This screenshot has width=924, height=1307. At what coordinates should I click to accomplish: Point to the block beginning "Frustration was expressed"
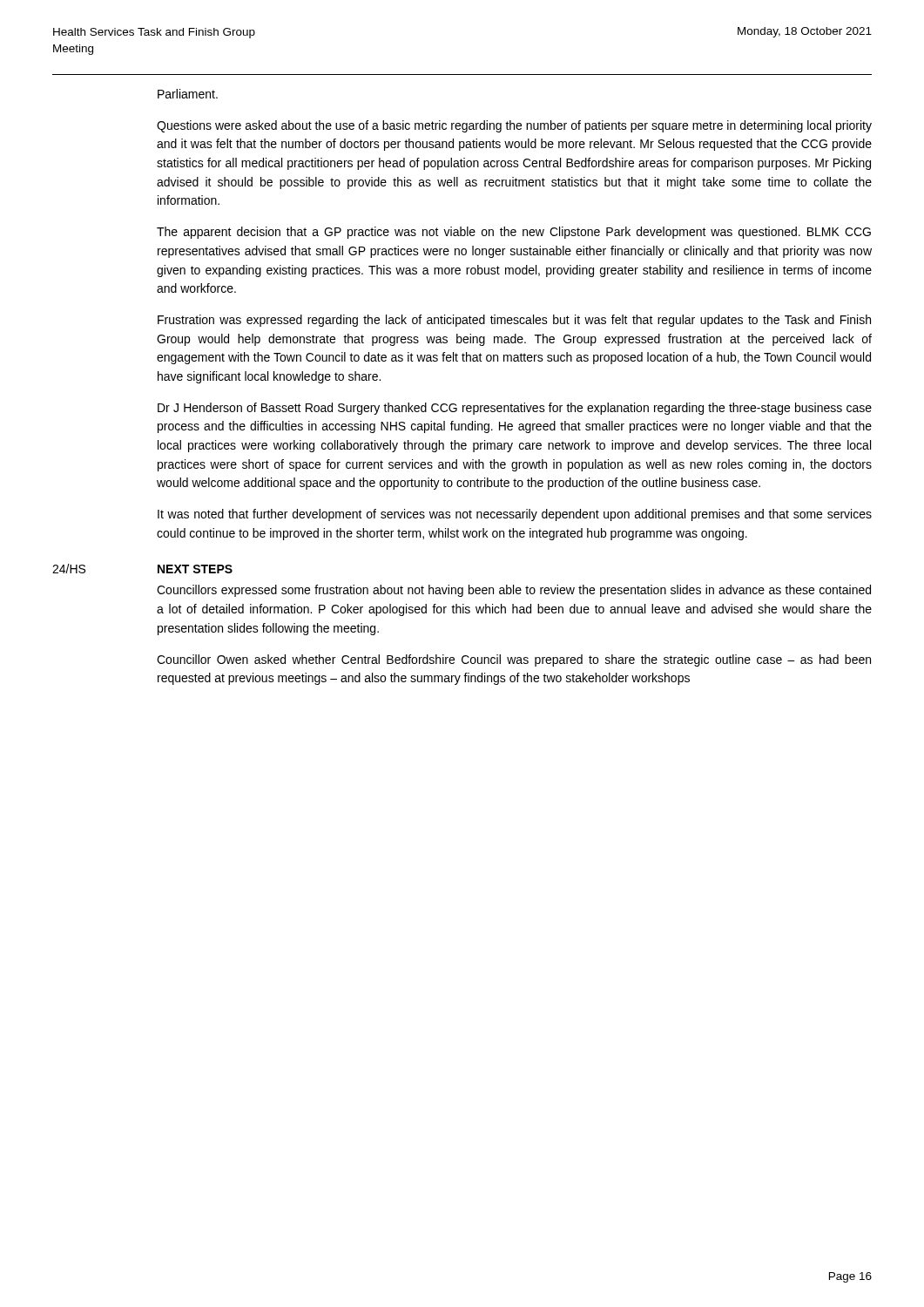pyautogui.click(x=514, y=348)
